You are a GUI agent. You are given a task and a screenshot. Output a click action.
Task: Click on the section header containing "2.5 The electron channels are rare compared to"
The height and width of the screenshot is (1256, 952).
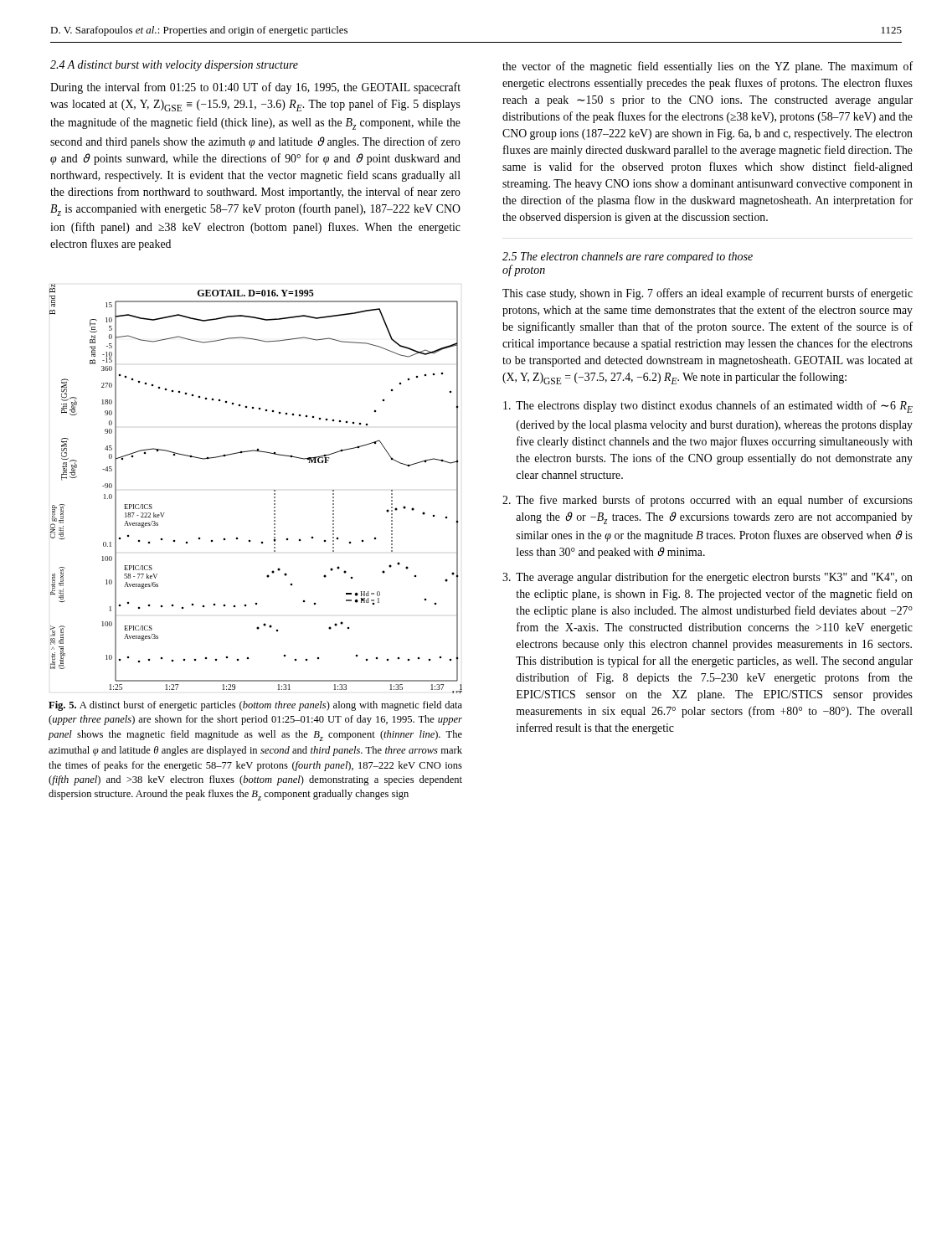point(628,263)
